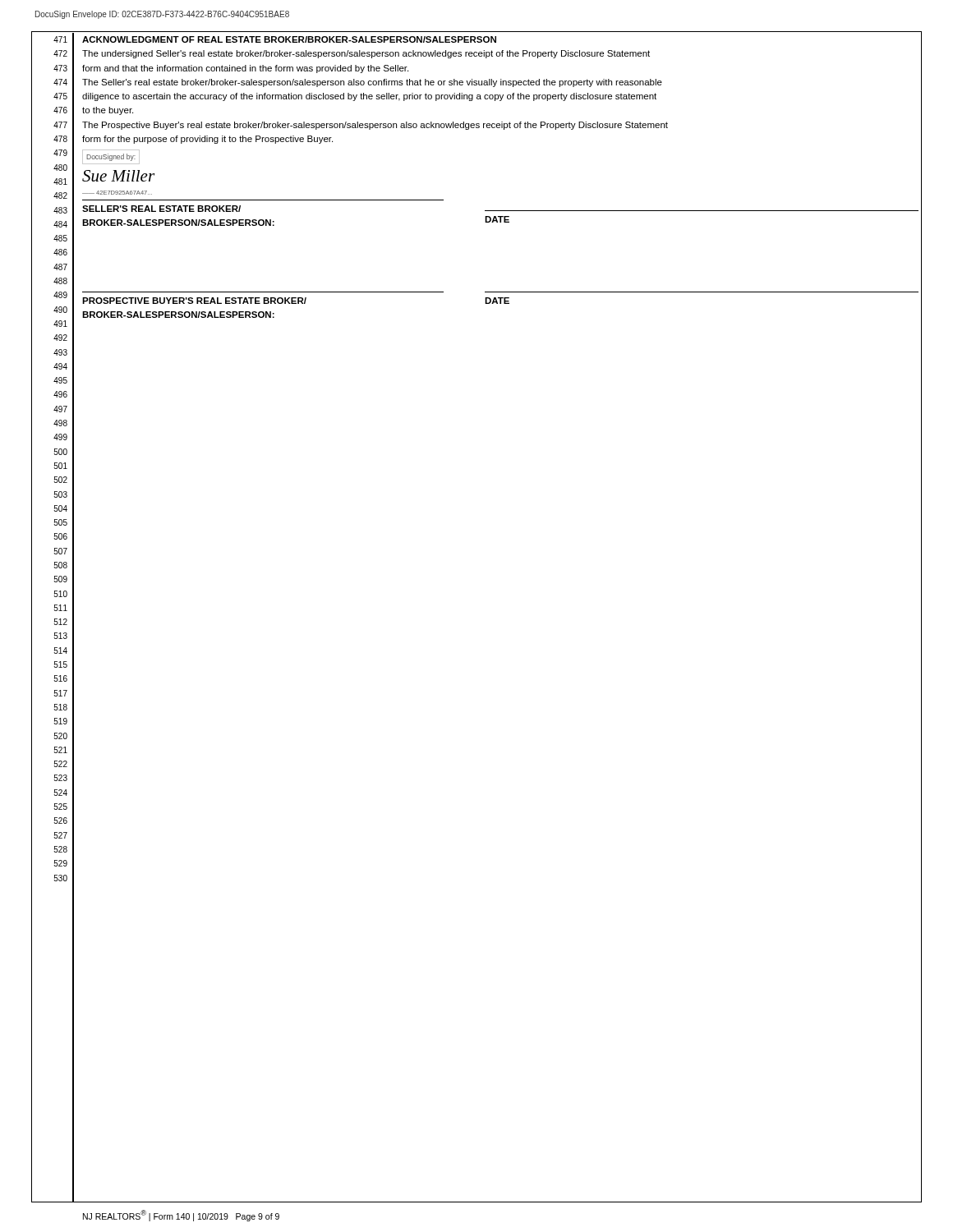Navigate to the element starting "diligence to ascertain the accuracy of the information"

click(369, 96)
